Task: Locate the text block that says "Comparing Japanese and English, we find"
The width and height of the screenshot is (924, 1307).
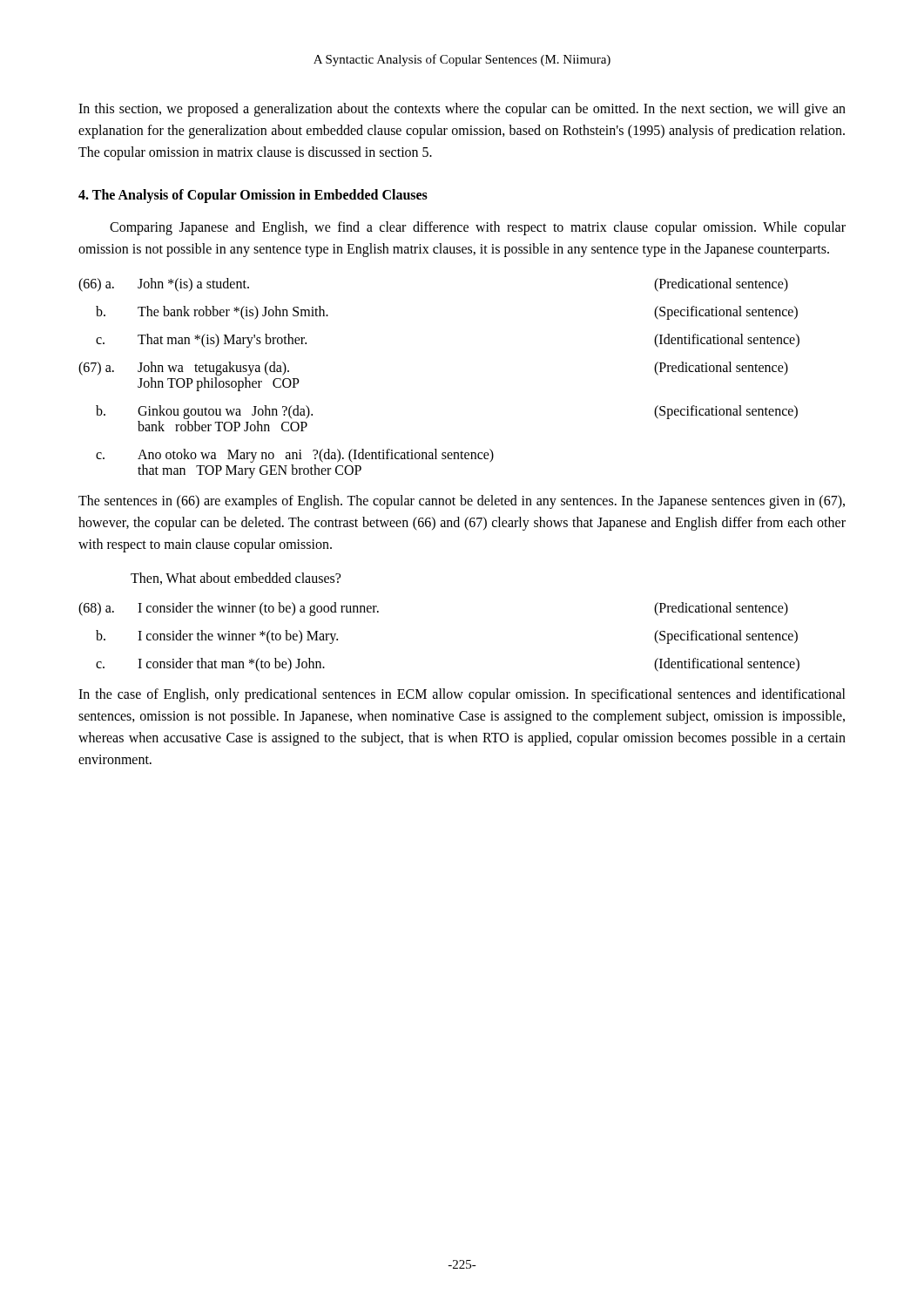Action: coord(462,238)
